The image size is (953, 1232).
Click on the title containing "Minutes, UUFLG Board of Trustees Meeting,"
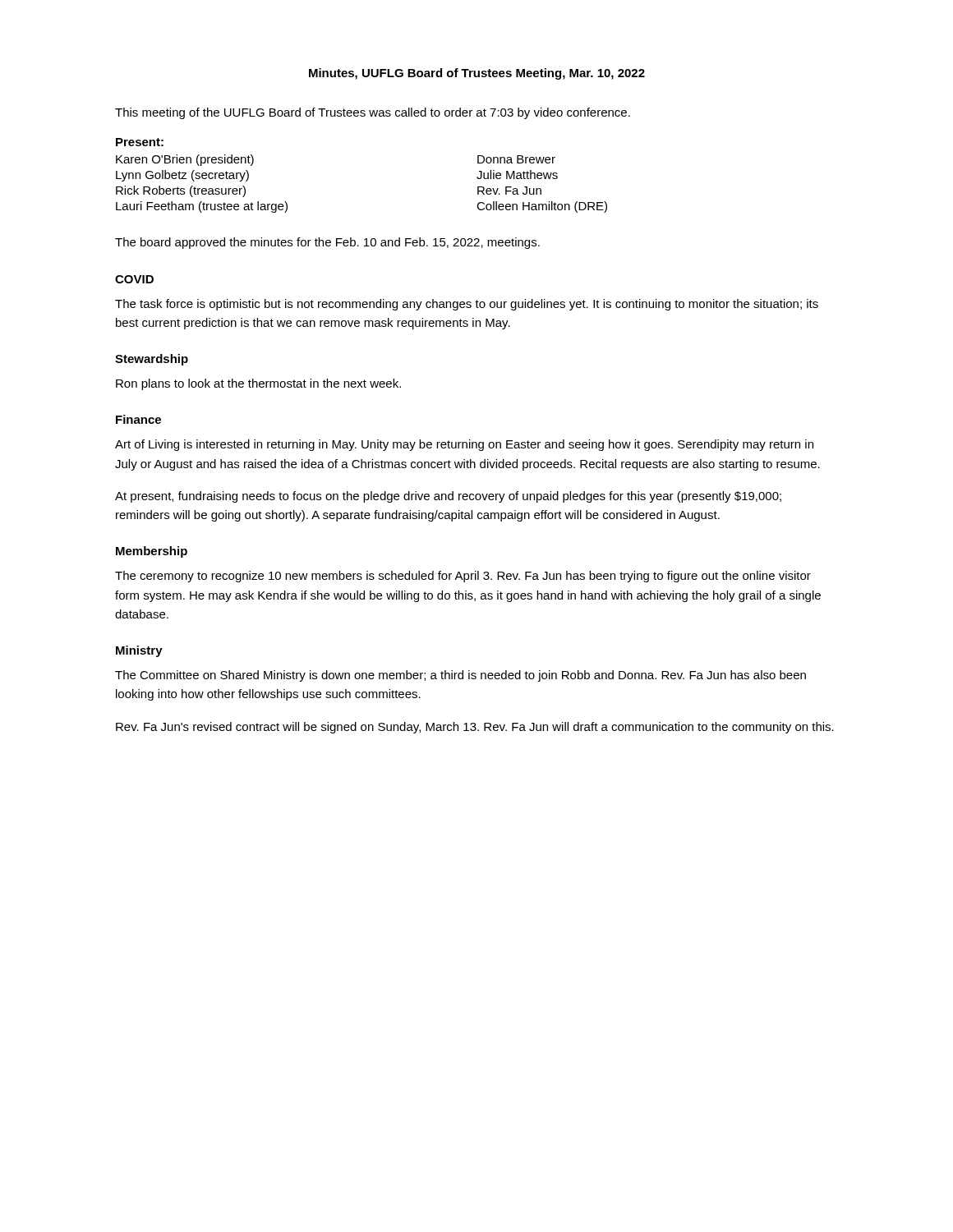click(x=476, y=73)
